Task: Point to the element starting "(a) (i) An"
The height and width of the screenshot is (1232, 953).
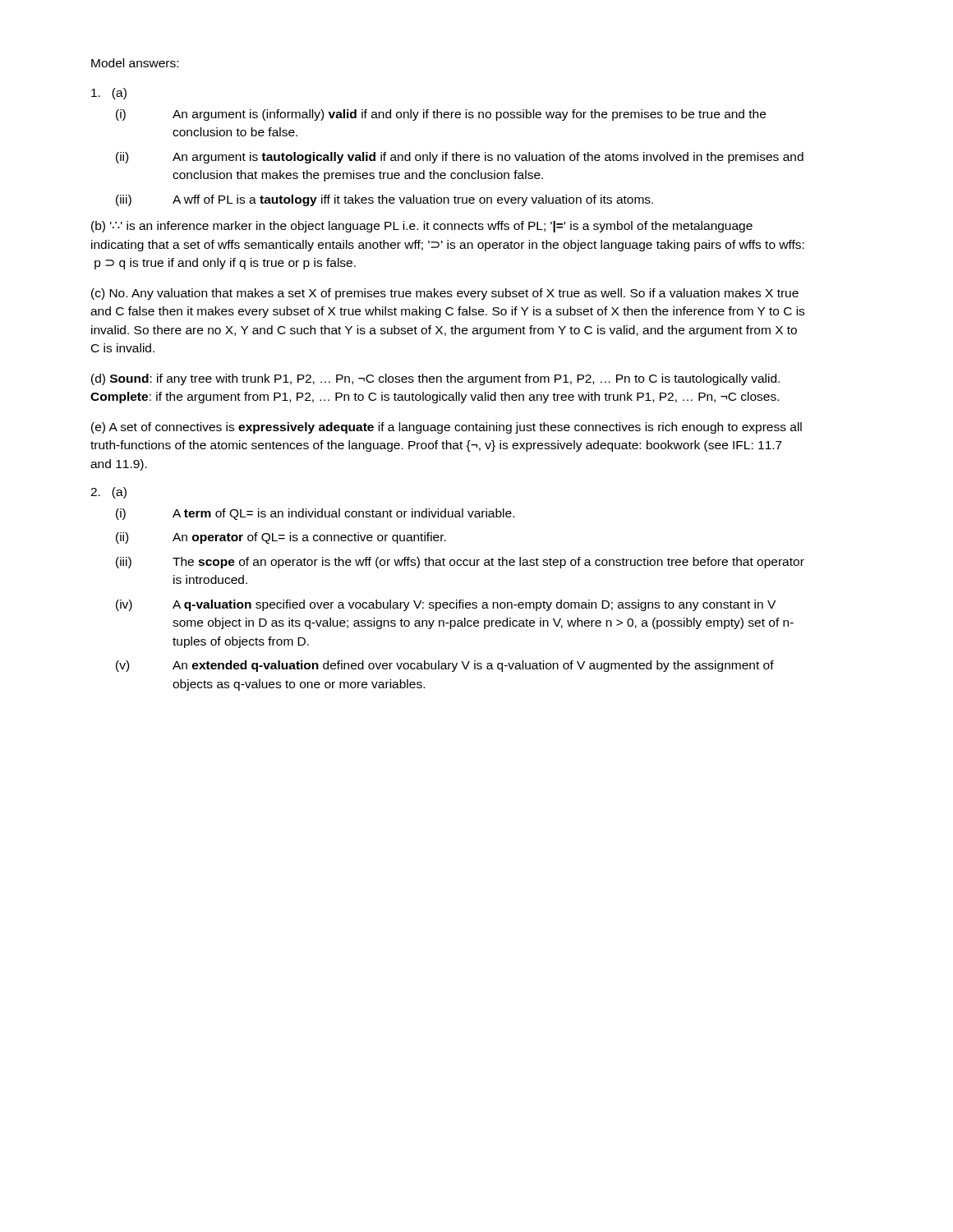Action: tap(448, 147)
